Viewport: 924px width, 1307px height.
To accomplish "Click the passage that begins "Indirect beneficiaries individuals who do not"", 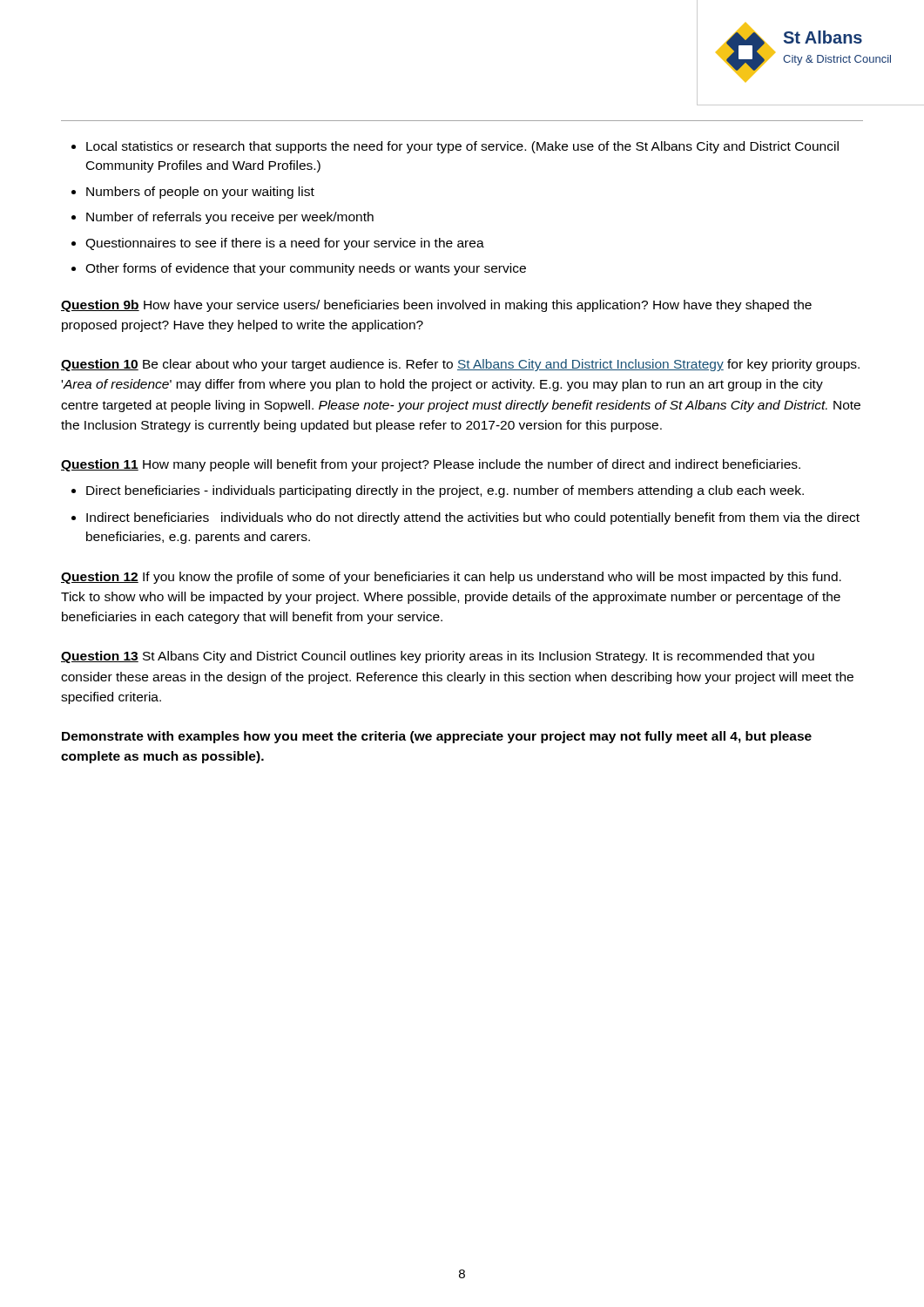I will (473, 527).
